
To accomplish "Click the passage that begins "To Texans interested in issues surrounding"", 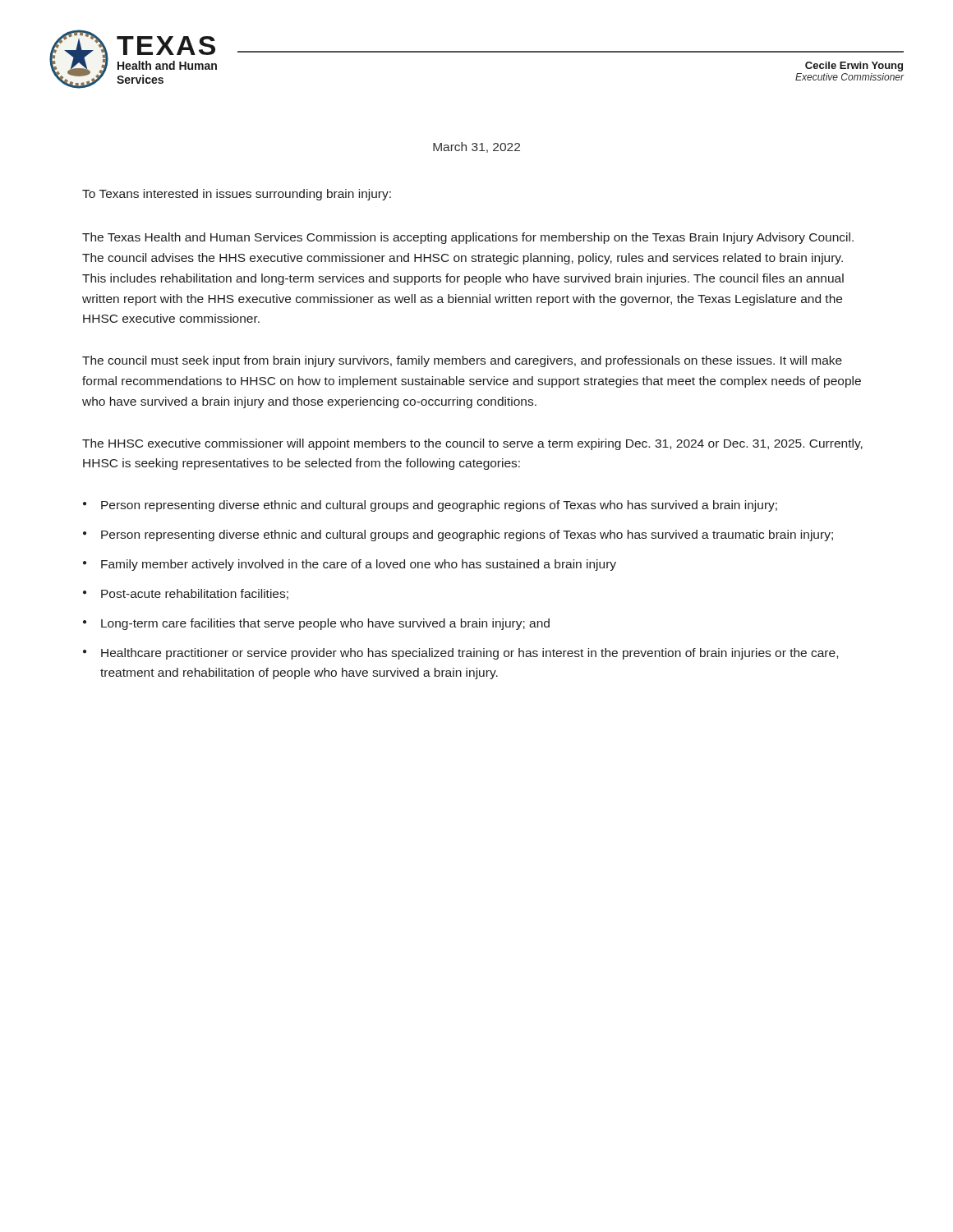I will (x=237, y=193).
